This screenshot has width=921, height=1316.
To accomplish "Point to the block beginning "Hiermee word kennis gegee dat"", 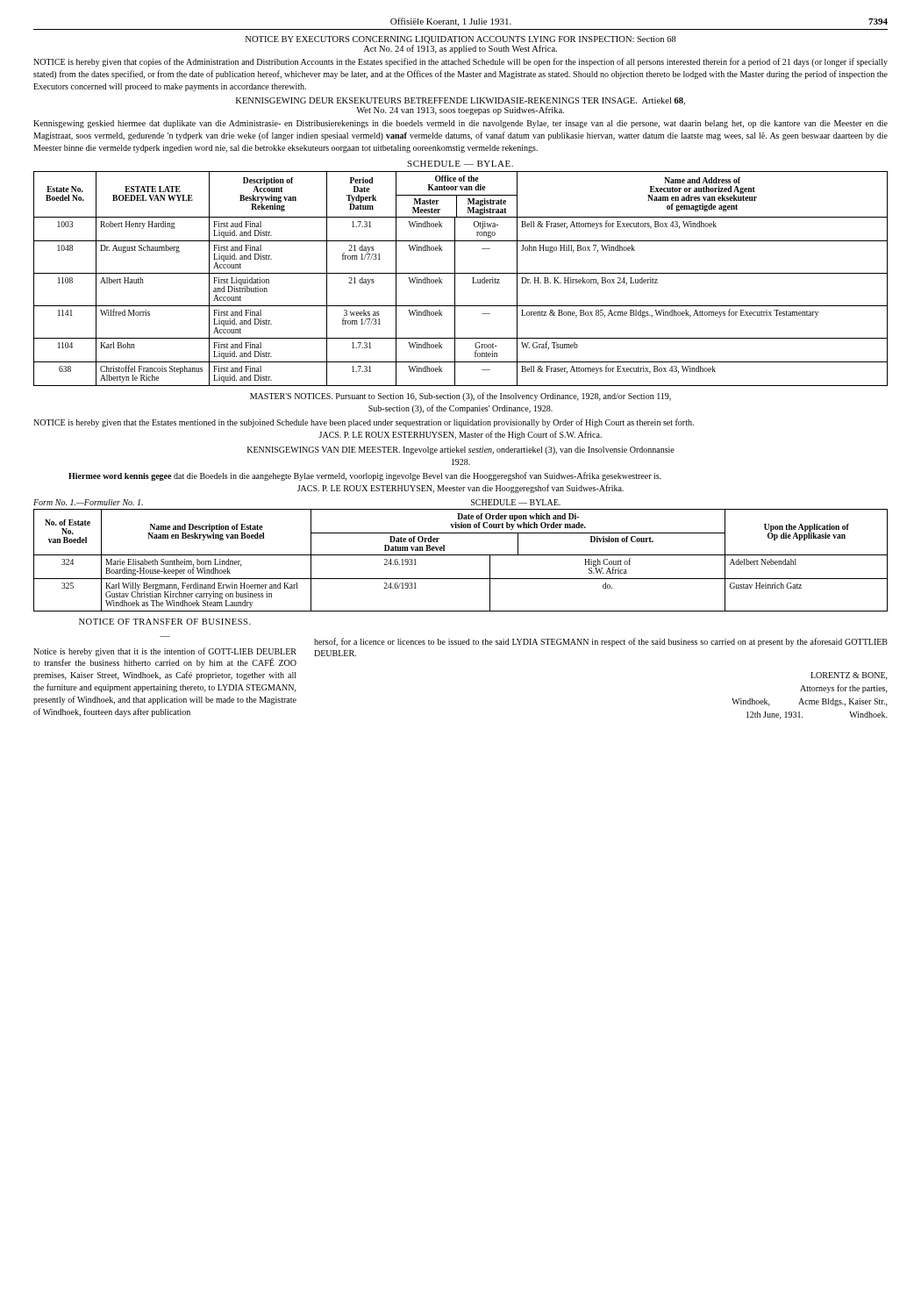I will (460, 482).
